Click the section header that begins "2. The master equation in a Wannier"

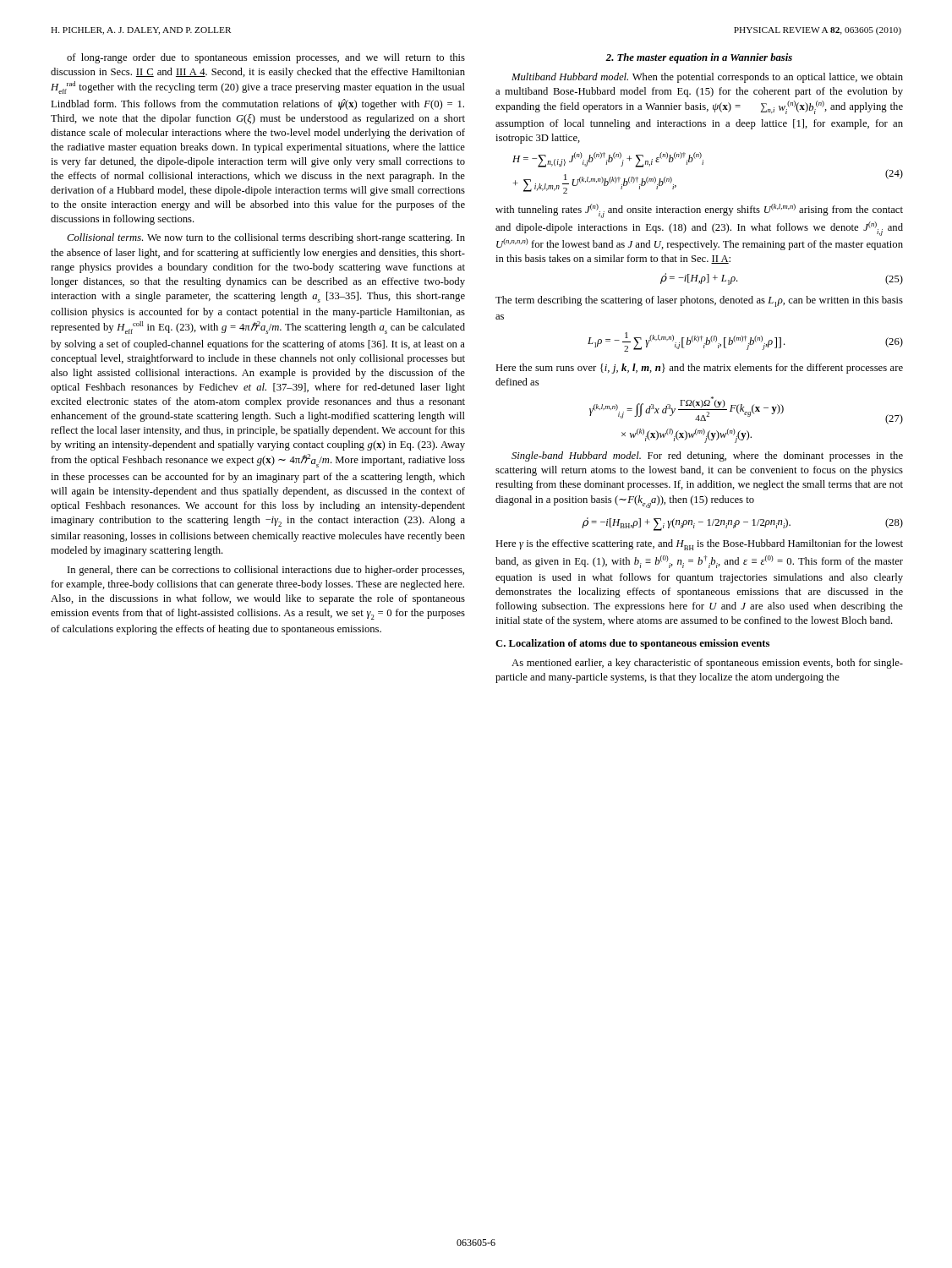point(699,58)
